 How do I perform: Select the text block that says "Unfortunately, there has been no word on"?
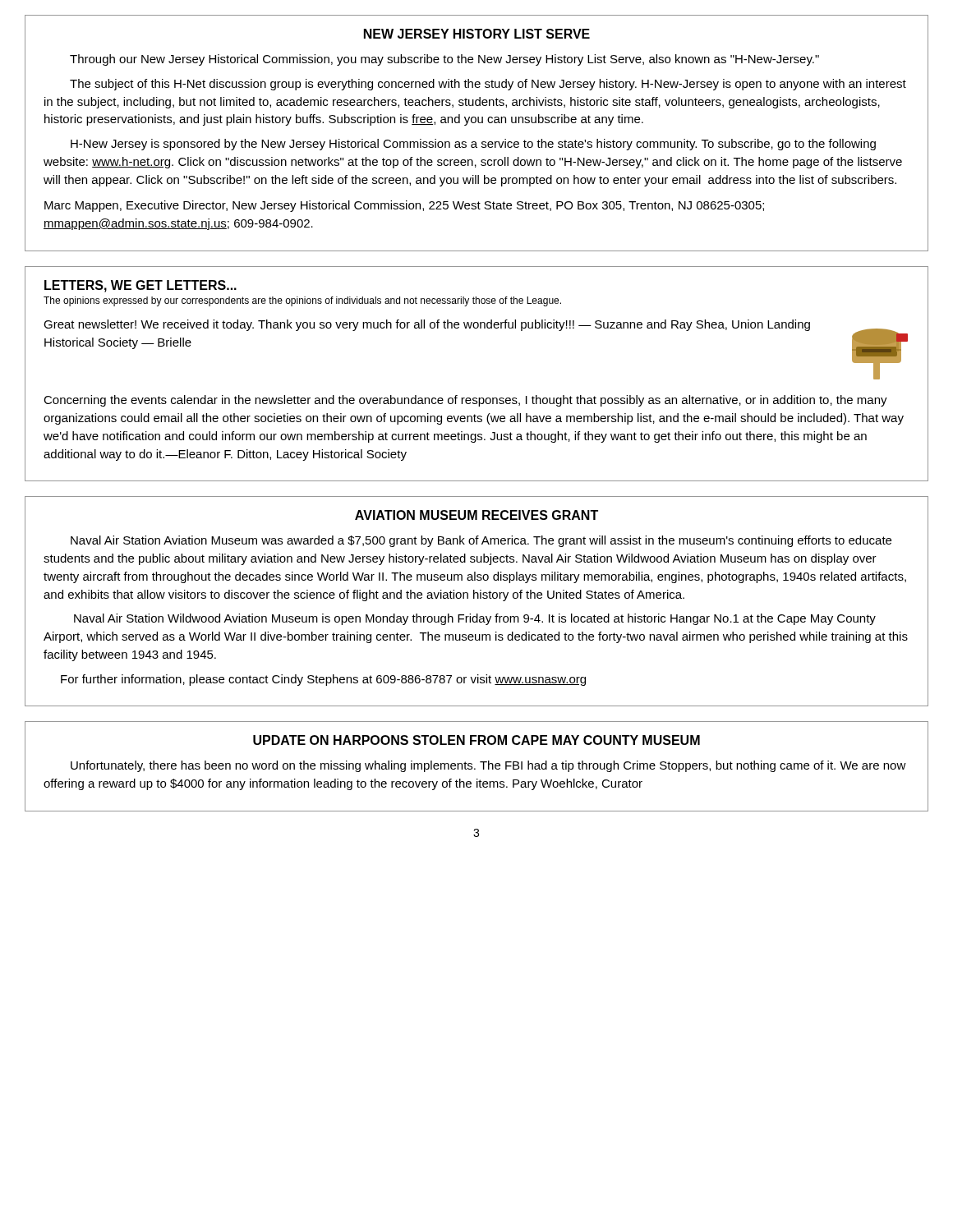pyautogui.click(x=475, y=774)
